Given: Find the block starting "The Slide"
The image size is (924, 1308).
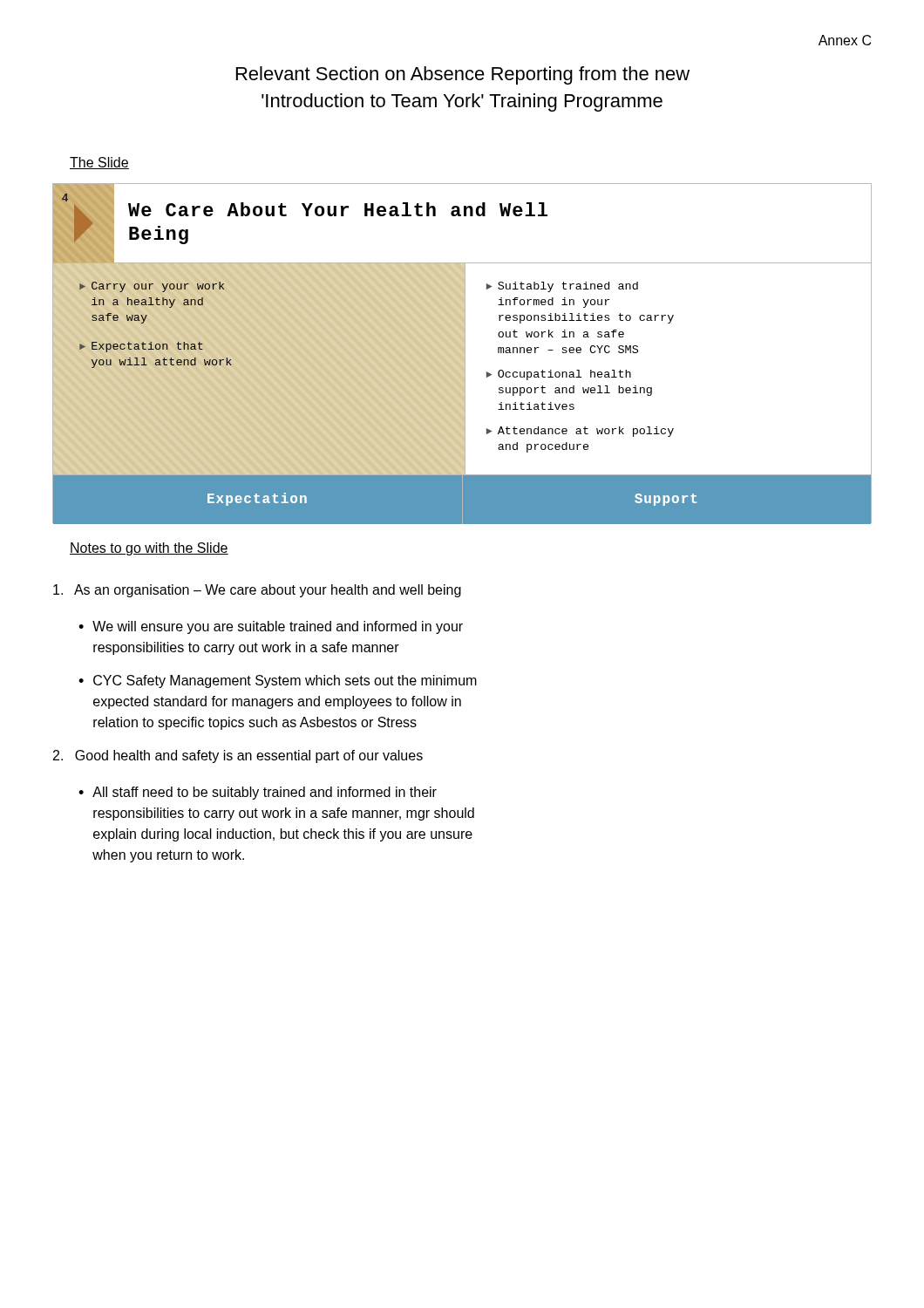Looking at the screenshot, I should pyautogui.click(x=99, y=163).
